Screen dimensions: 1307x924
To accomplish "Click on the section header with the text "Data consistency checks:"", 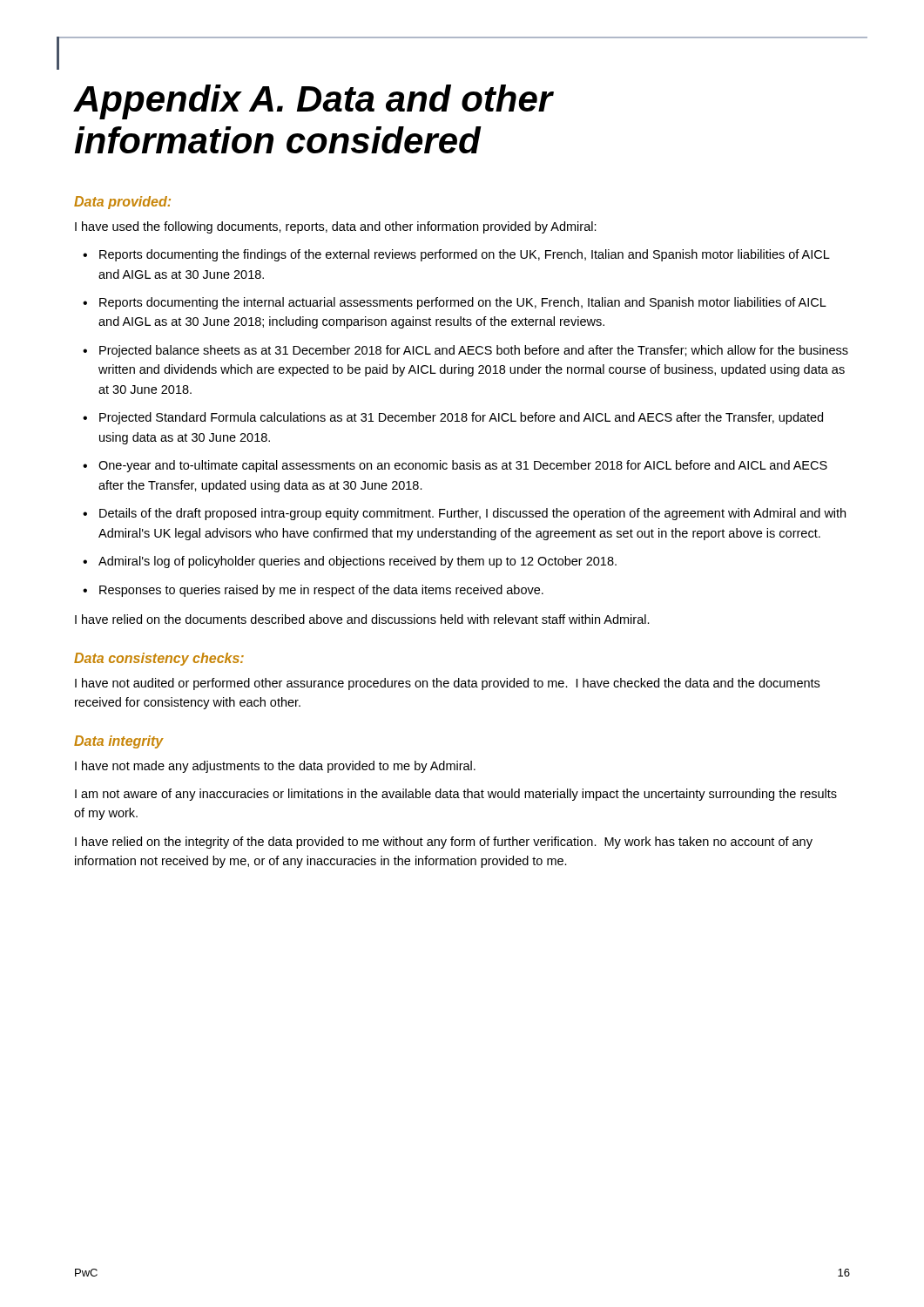I will point(159,658).
